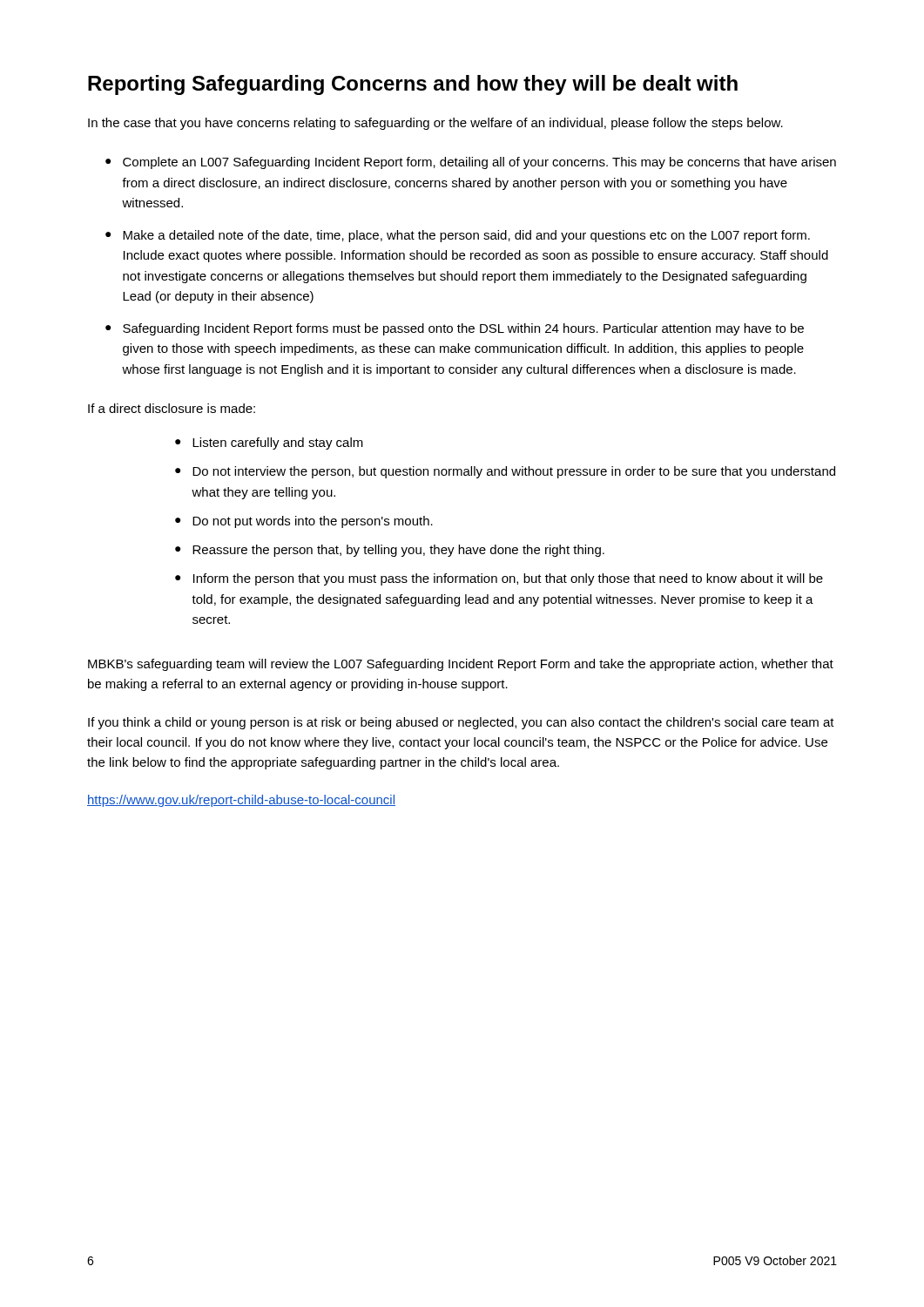Navigate to the text starting "● Make a detailed"
924x1307 pixels.
tap(471, 265)
